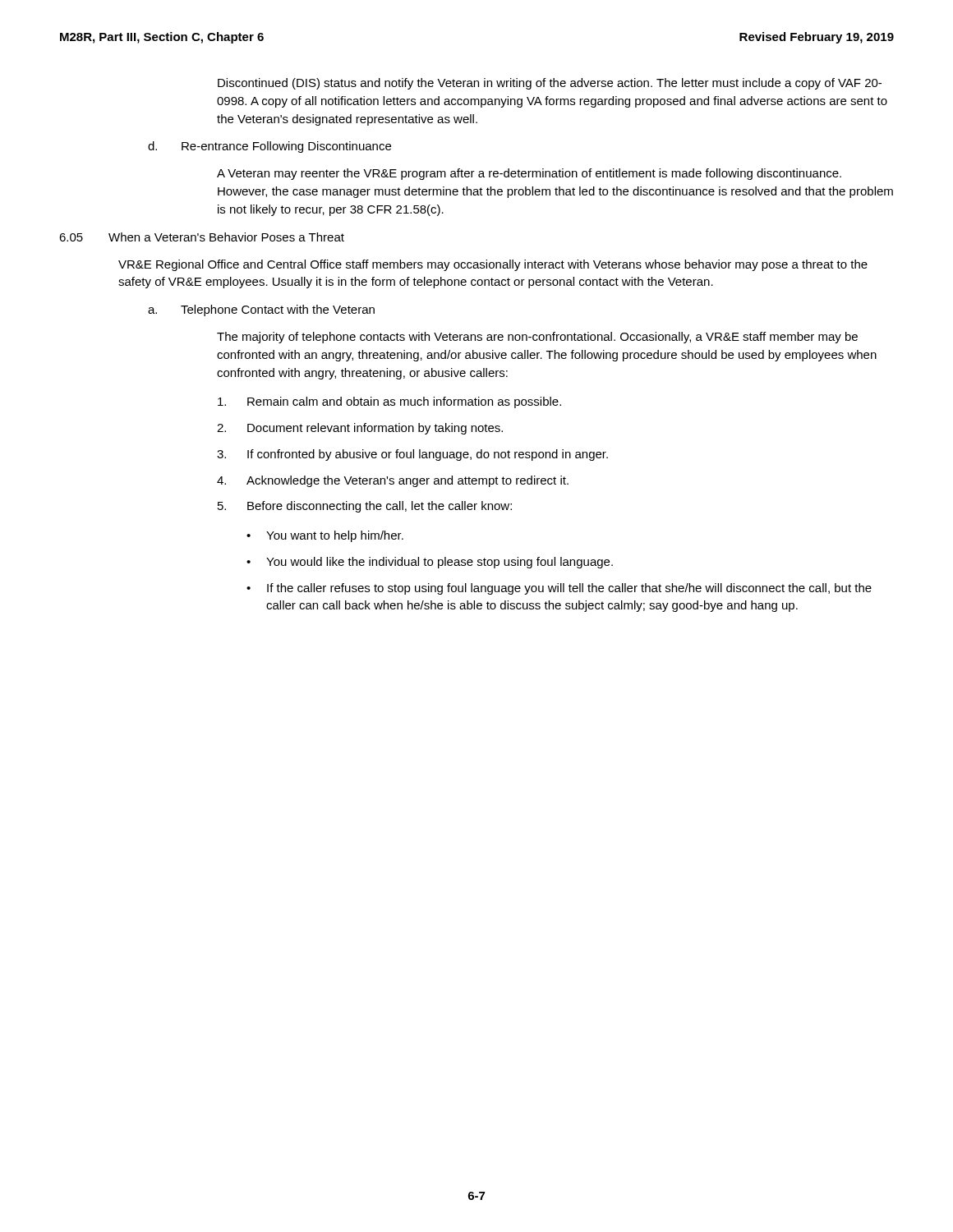This screenshot has width=953, height=1232.
Task: Locate the block of text that opens with "5. Before disconnecting the"
Action: coord(365,506)
